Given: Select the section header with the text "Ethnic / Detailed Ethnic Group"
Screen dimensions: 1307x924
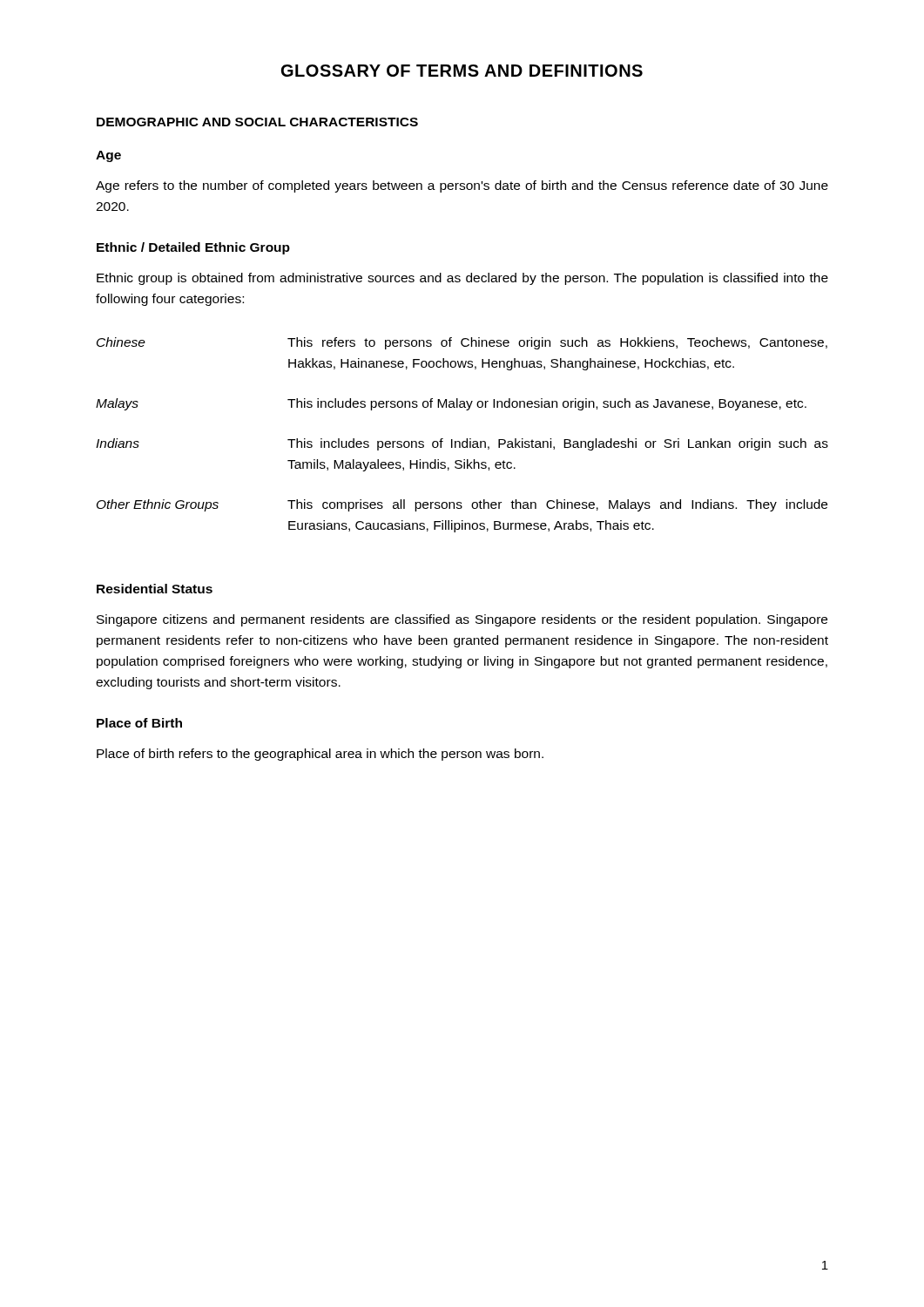Looking at the screenshot, I should [193, 247].
